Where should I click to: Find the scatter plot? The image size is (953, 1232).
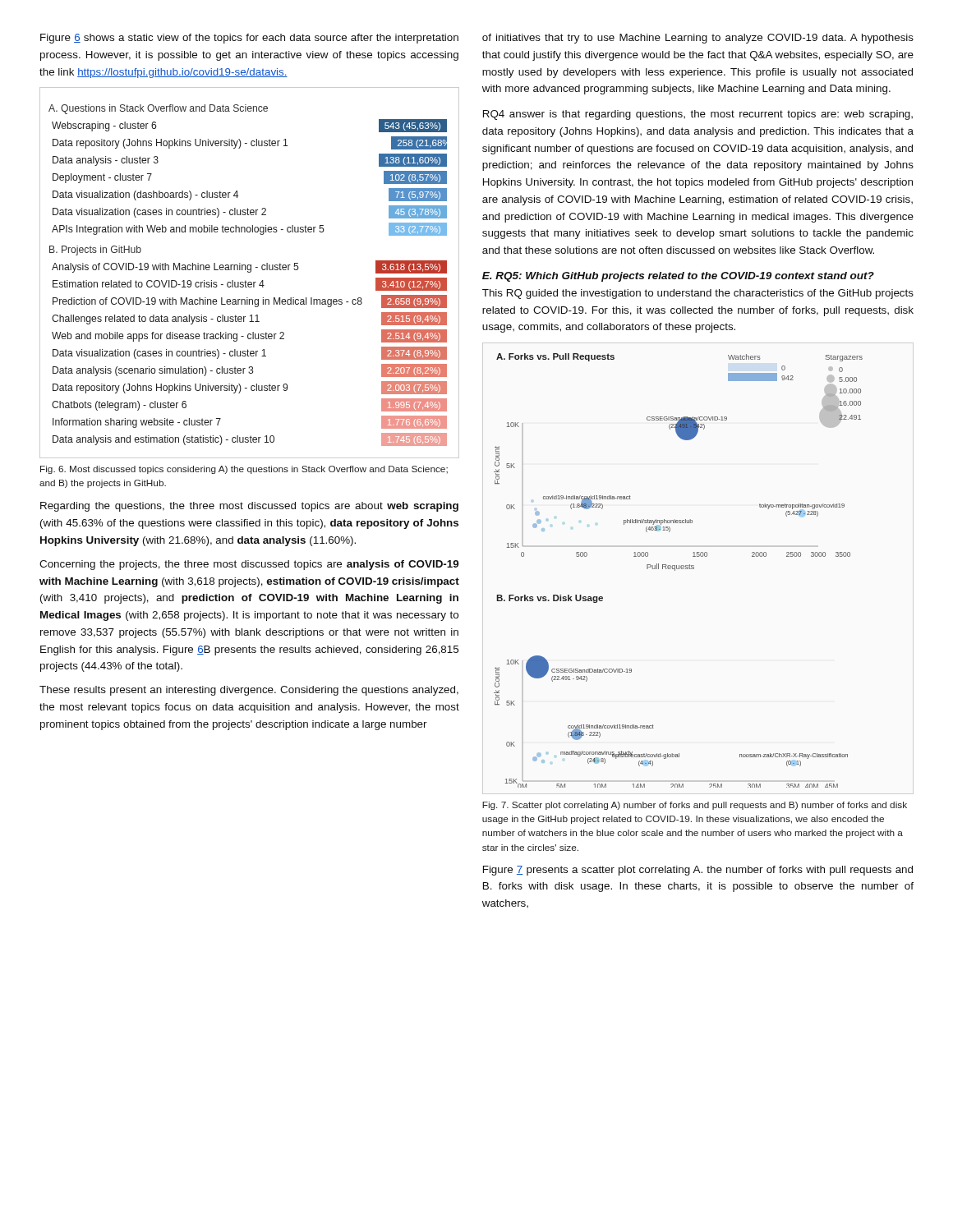pos(698,569)
